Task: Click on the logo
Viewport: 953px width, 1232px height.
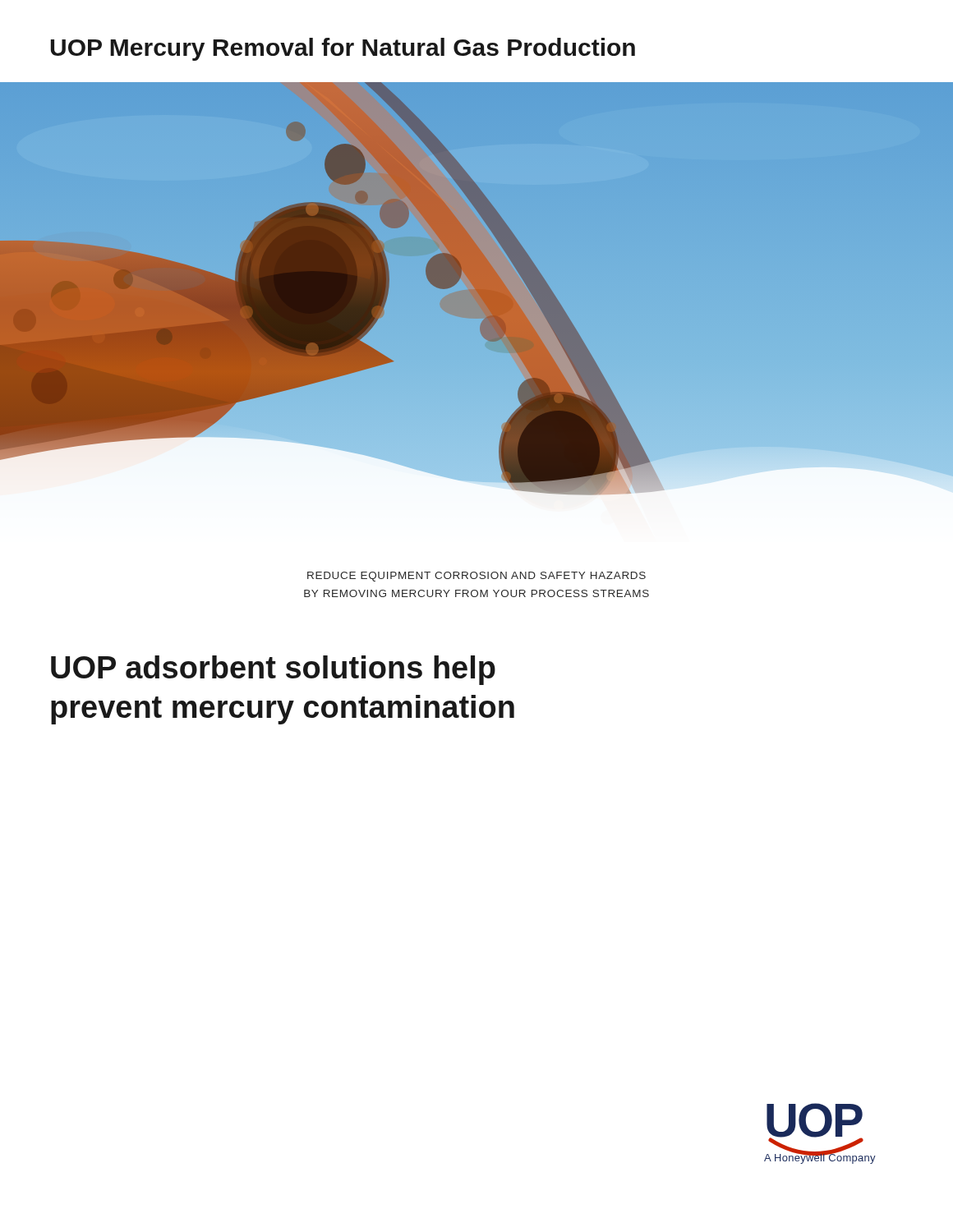Action: pos(830,1132)
